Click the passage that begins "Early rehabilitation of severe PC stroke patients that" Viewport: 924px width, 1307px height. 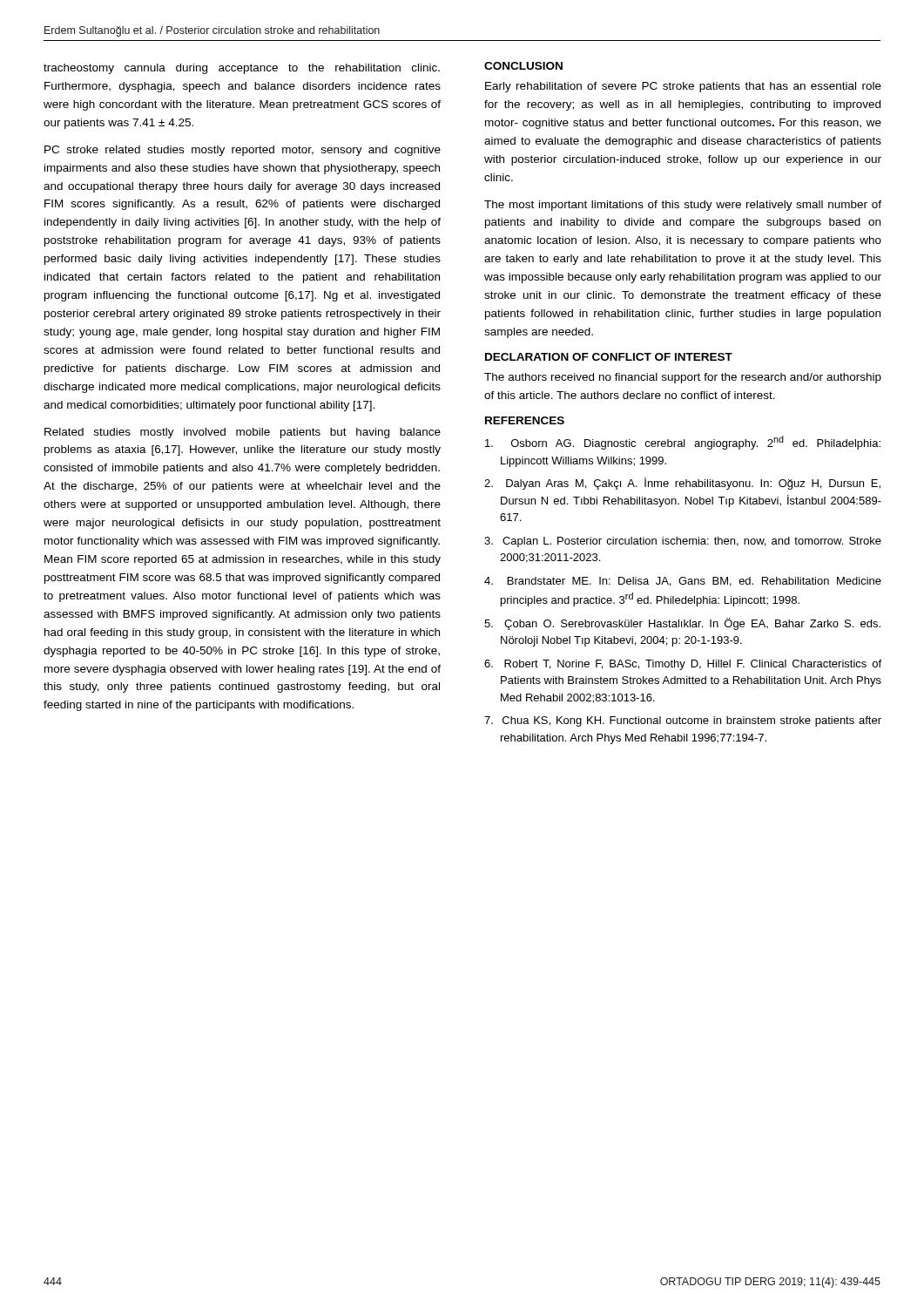[x=683, y=131]
